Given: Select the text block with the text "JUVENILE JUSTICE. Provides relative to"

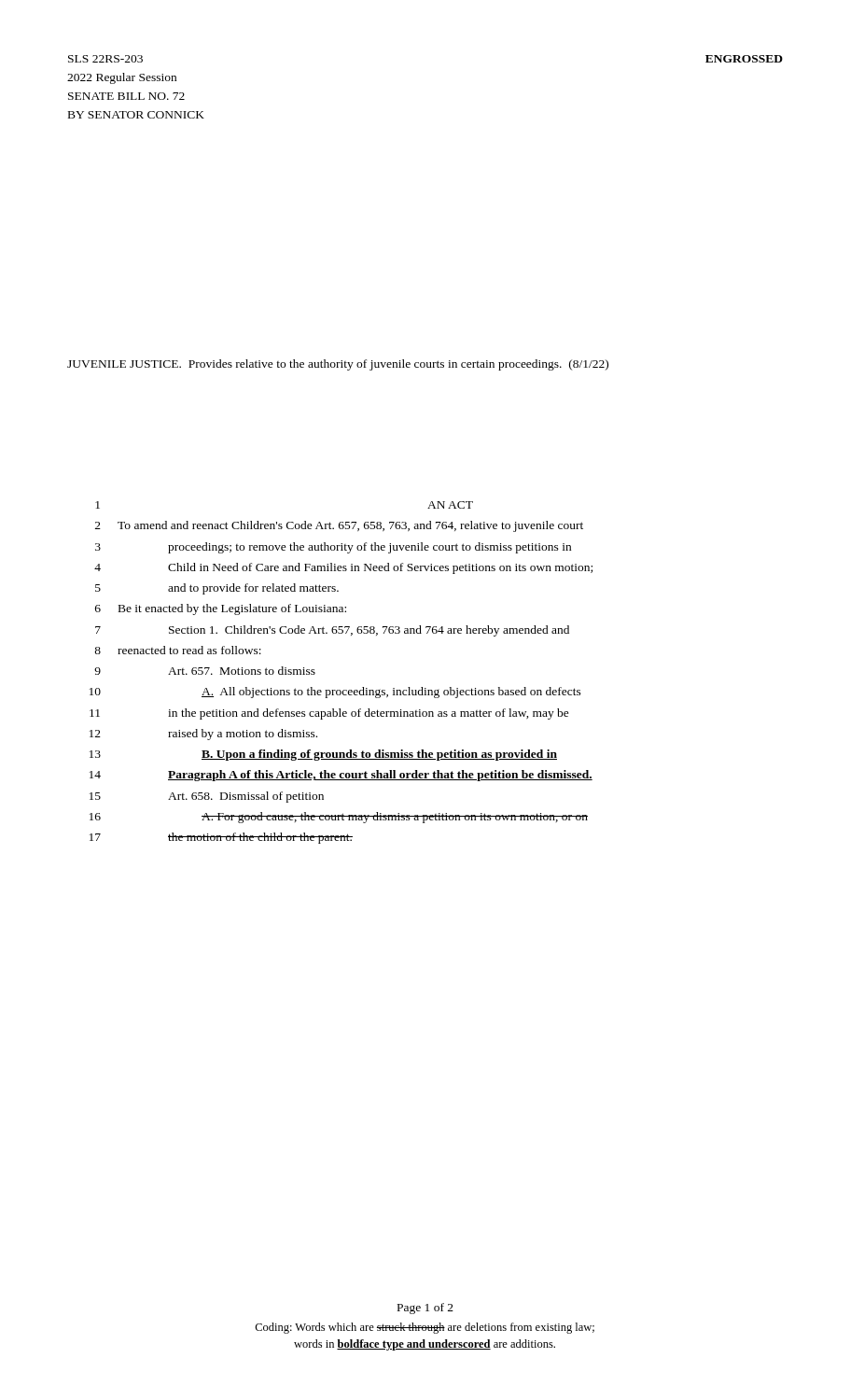Looking at the screenshot, I should pos(338,364).
